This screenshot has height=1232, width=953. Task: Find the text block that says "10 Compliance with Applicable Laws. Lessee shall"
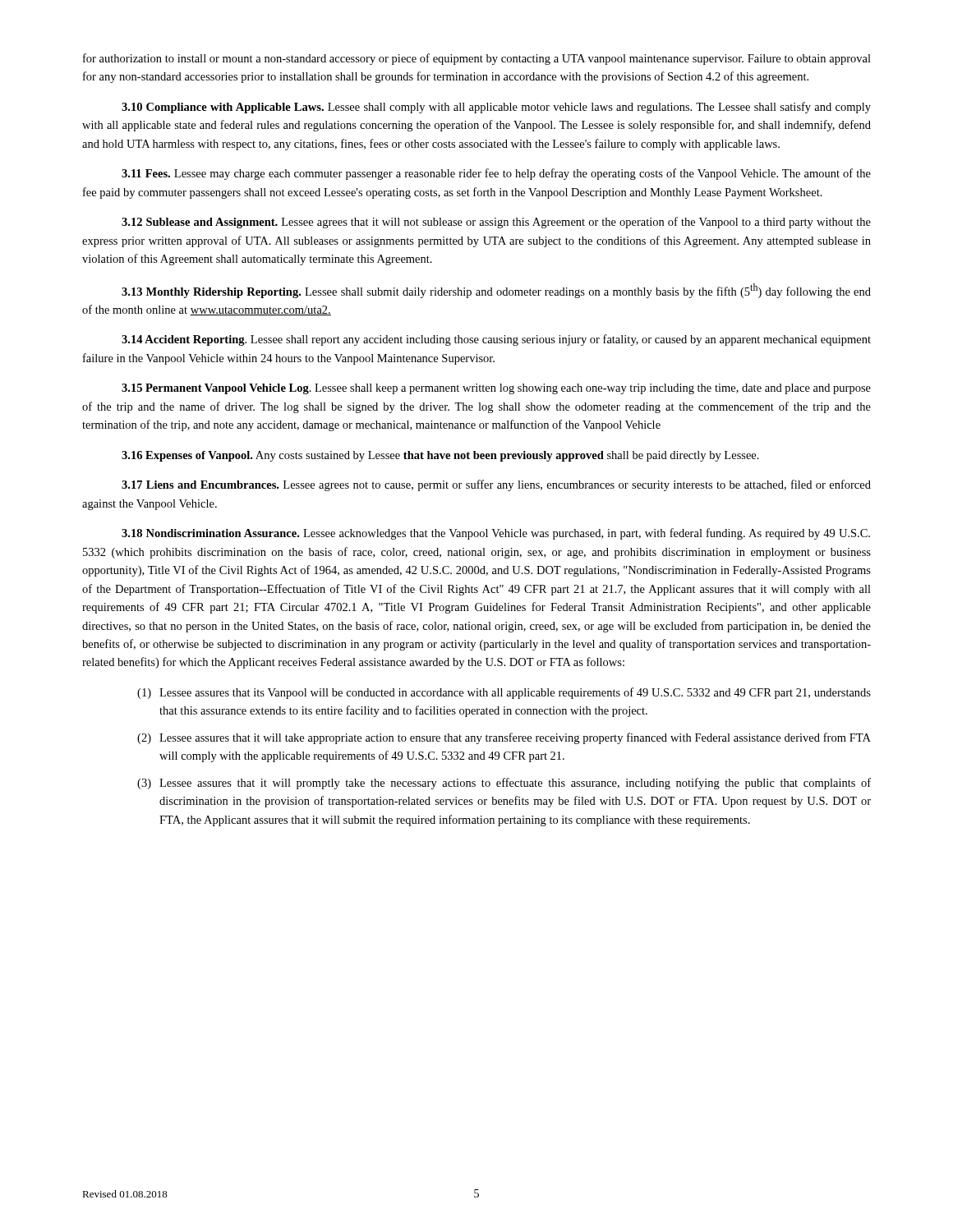(x=476, y=125)
